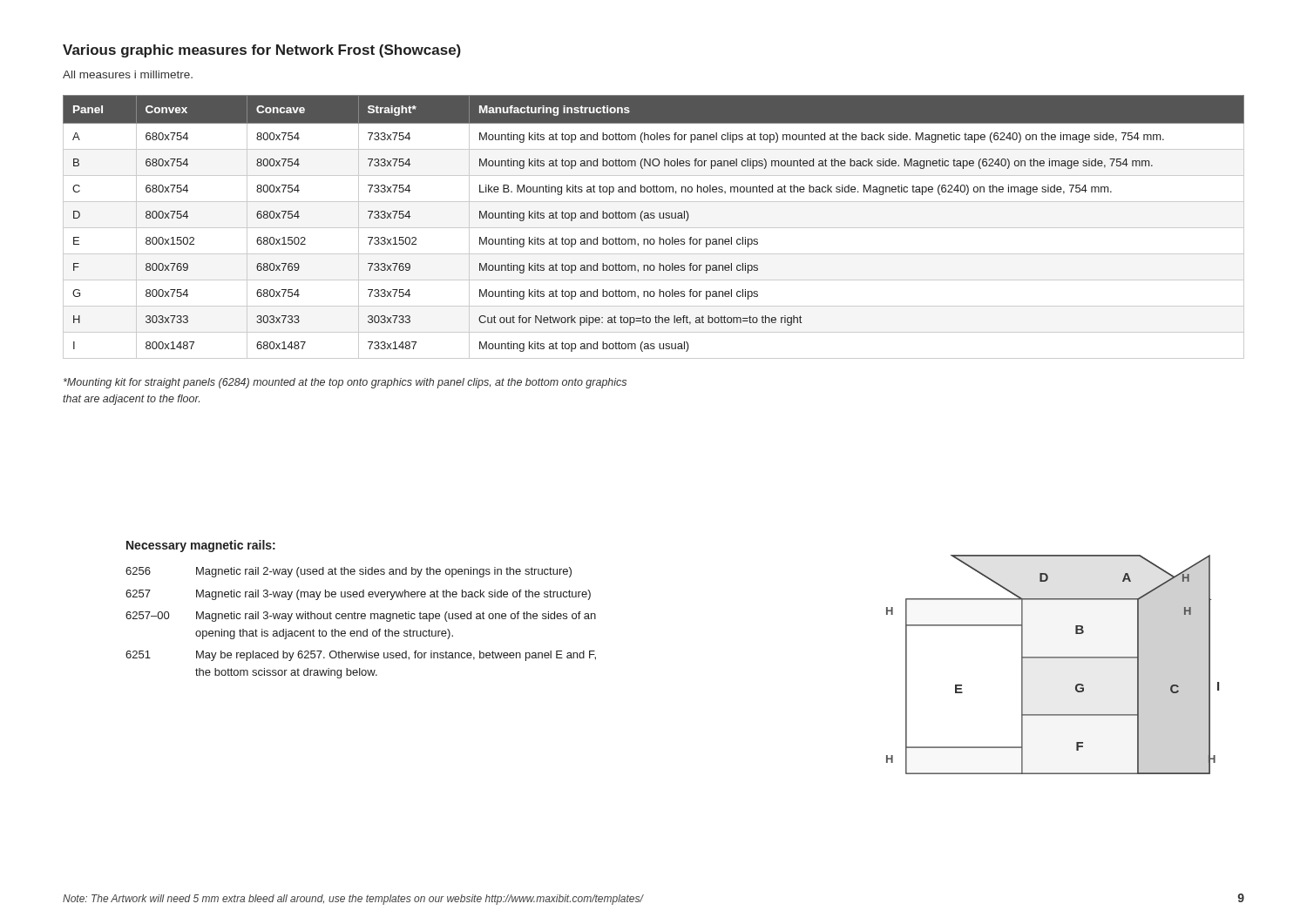The width and height of the screenshot is (1307, 924).
Task: Locate a table
Action: [x=654, y=227]
